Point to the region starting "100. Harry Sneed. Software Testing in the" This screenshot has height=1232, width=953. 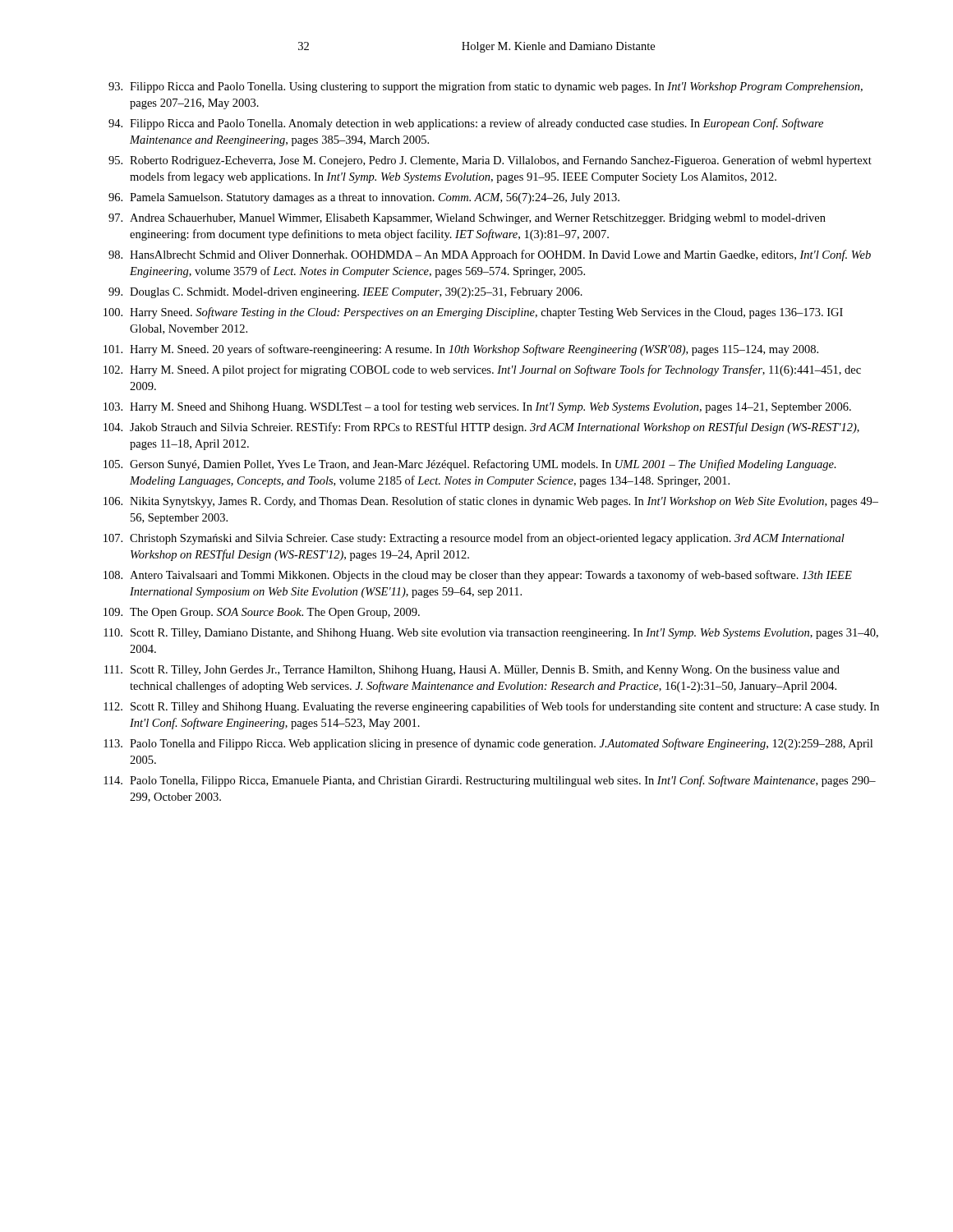pos(485,320)
